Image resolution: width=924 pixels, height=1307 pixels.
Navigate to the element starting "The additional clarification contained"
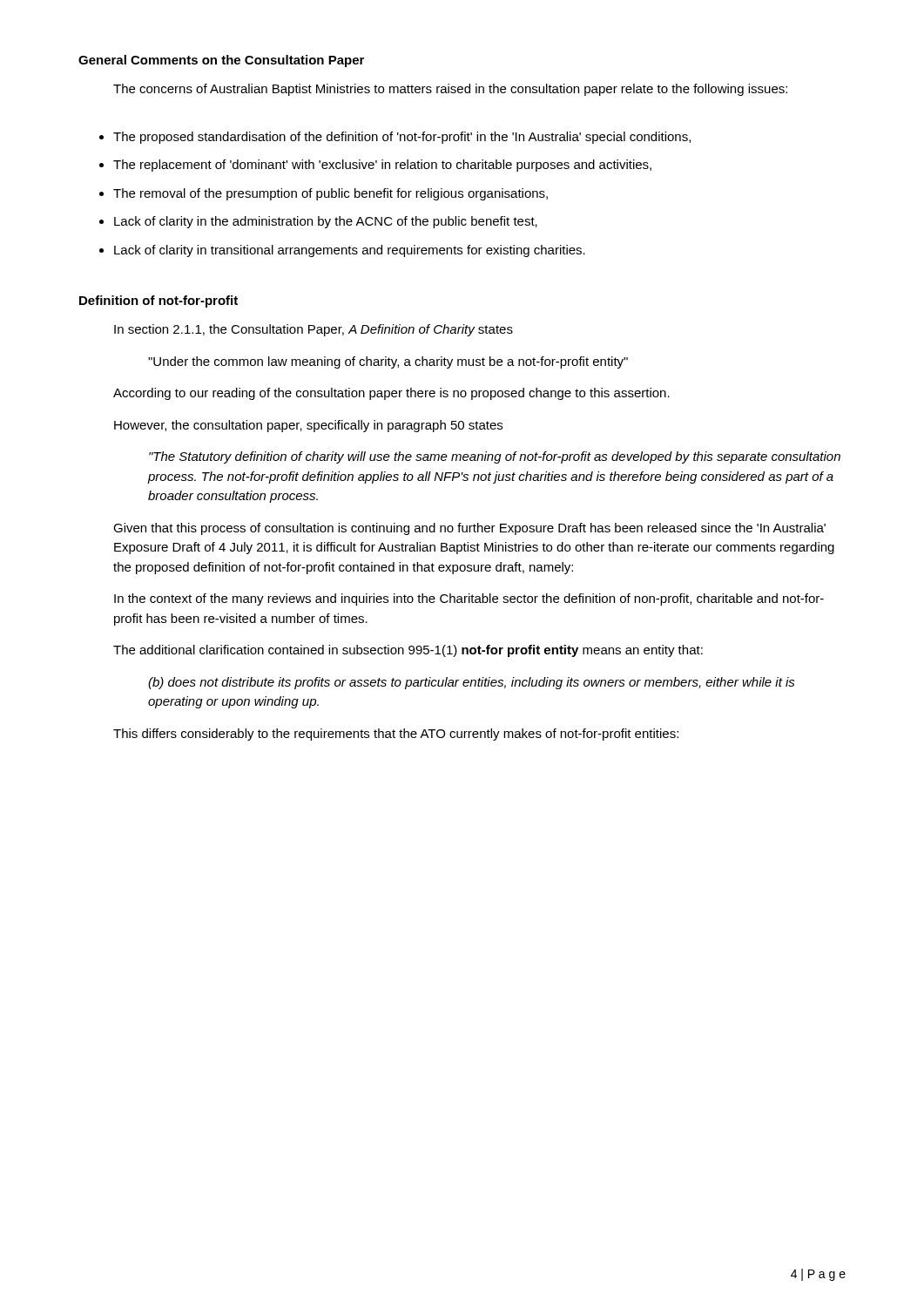coord(408,650)
